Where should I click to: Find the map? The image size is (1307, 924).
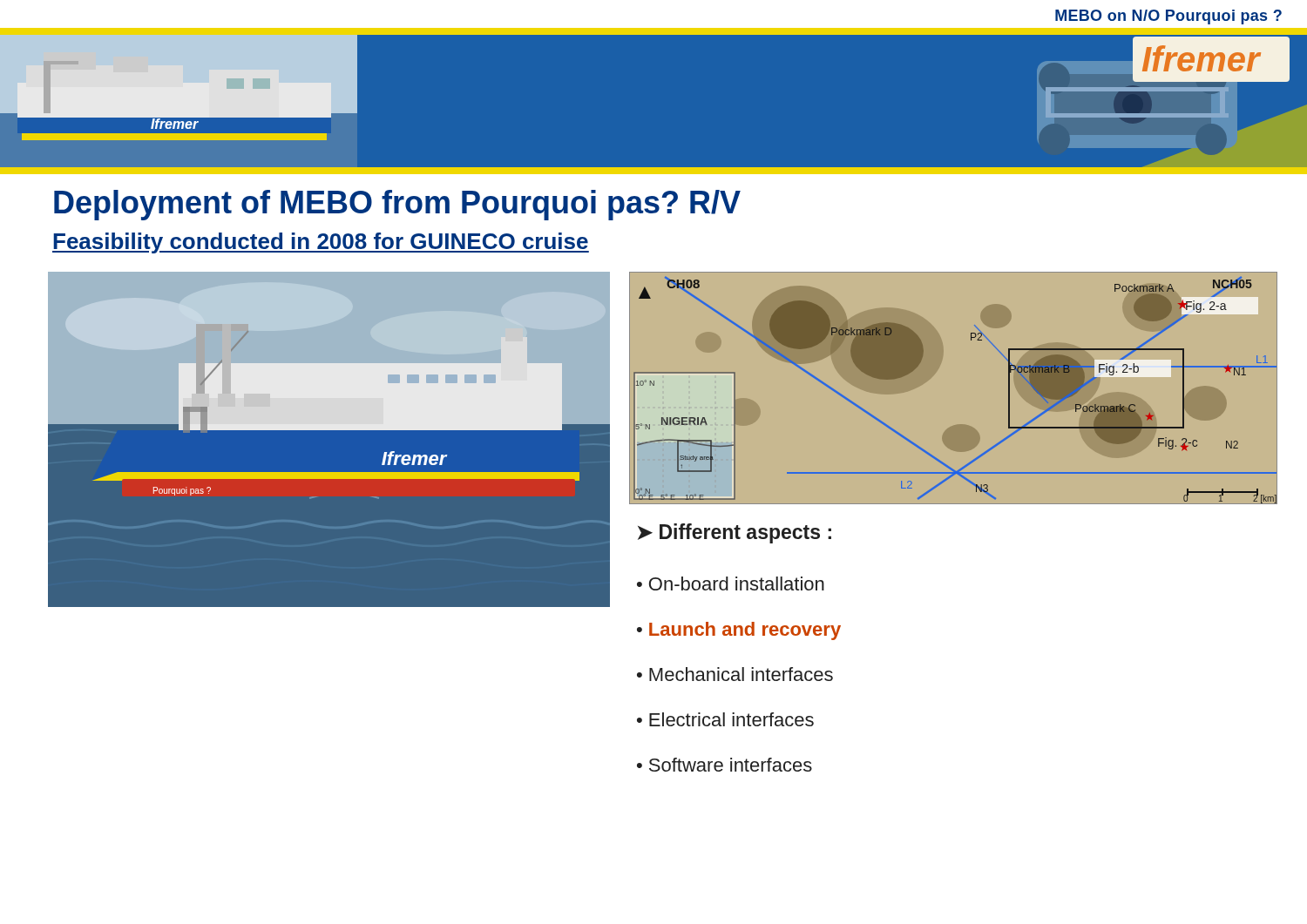(x=953, y=388)
